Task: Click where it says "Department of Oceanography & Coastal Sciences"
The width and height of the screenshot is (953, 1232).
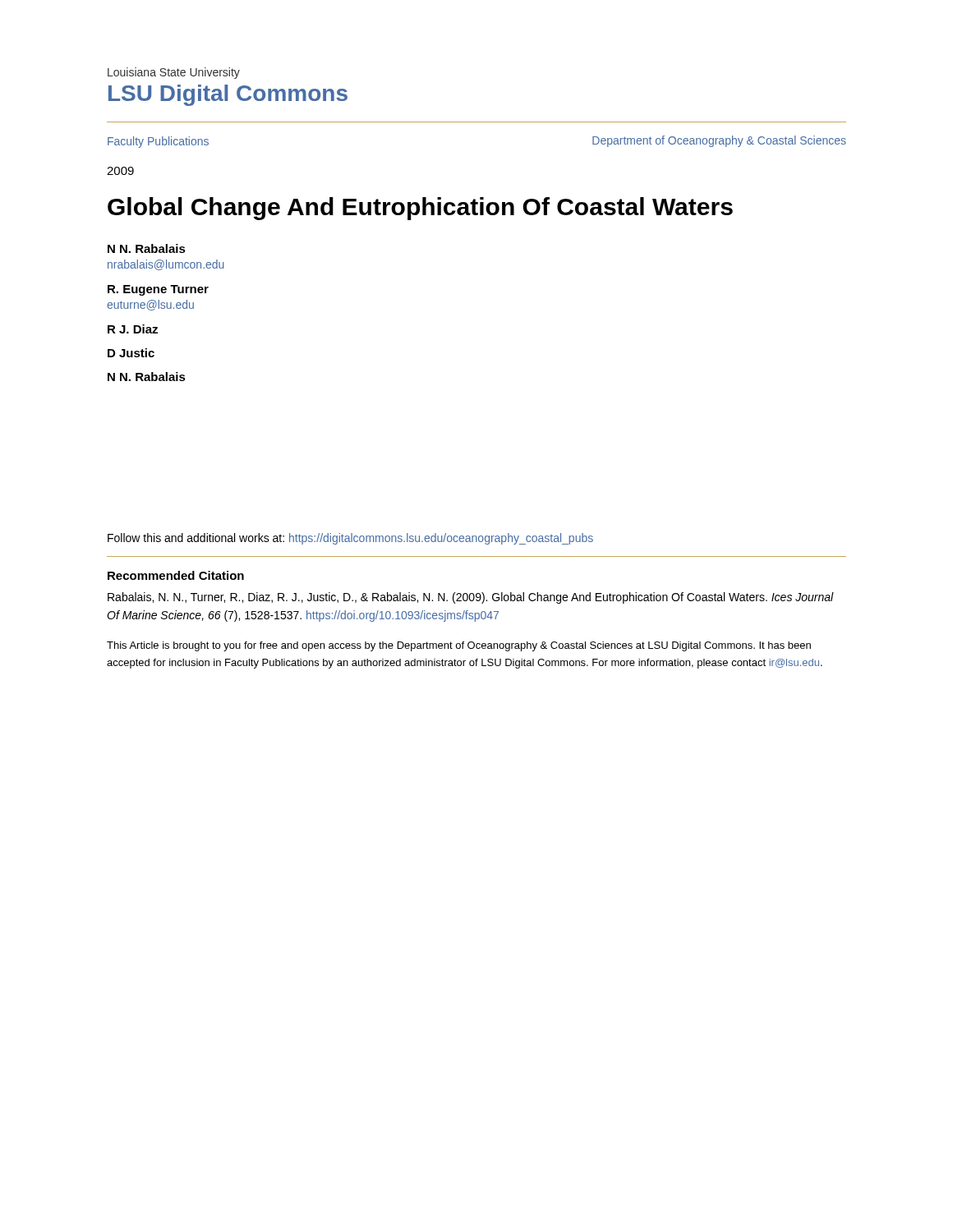Action: point(719,140)
